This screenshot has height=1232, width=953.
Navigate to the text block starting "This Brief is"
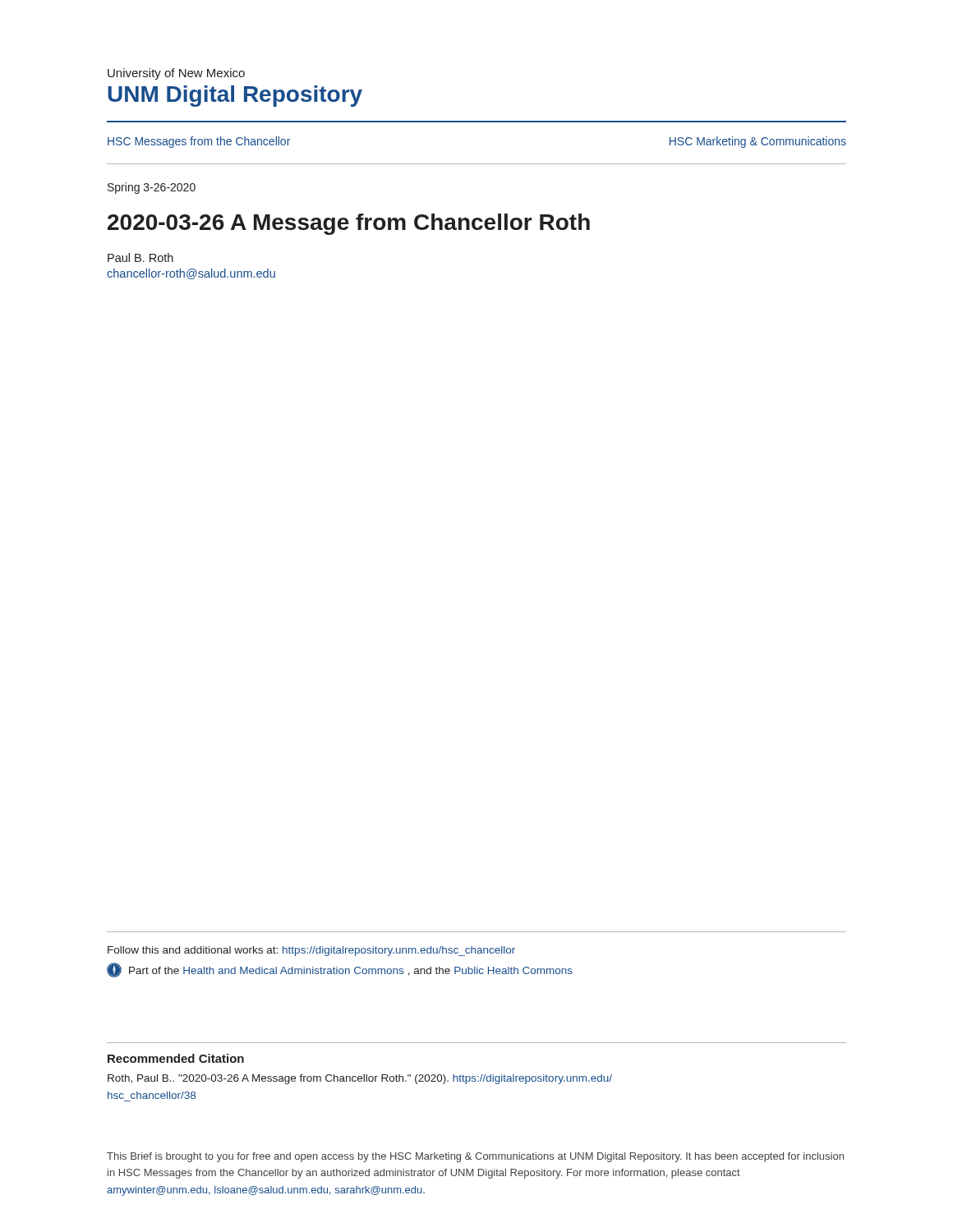(476, 1173)
